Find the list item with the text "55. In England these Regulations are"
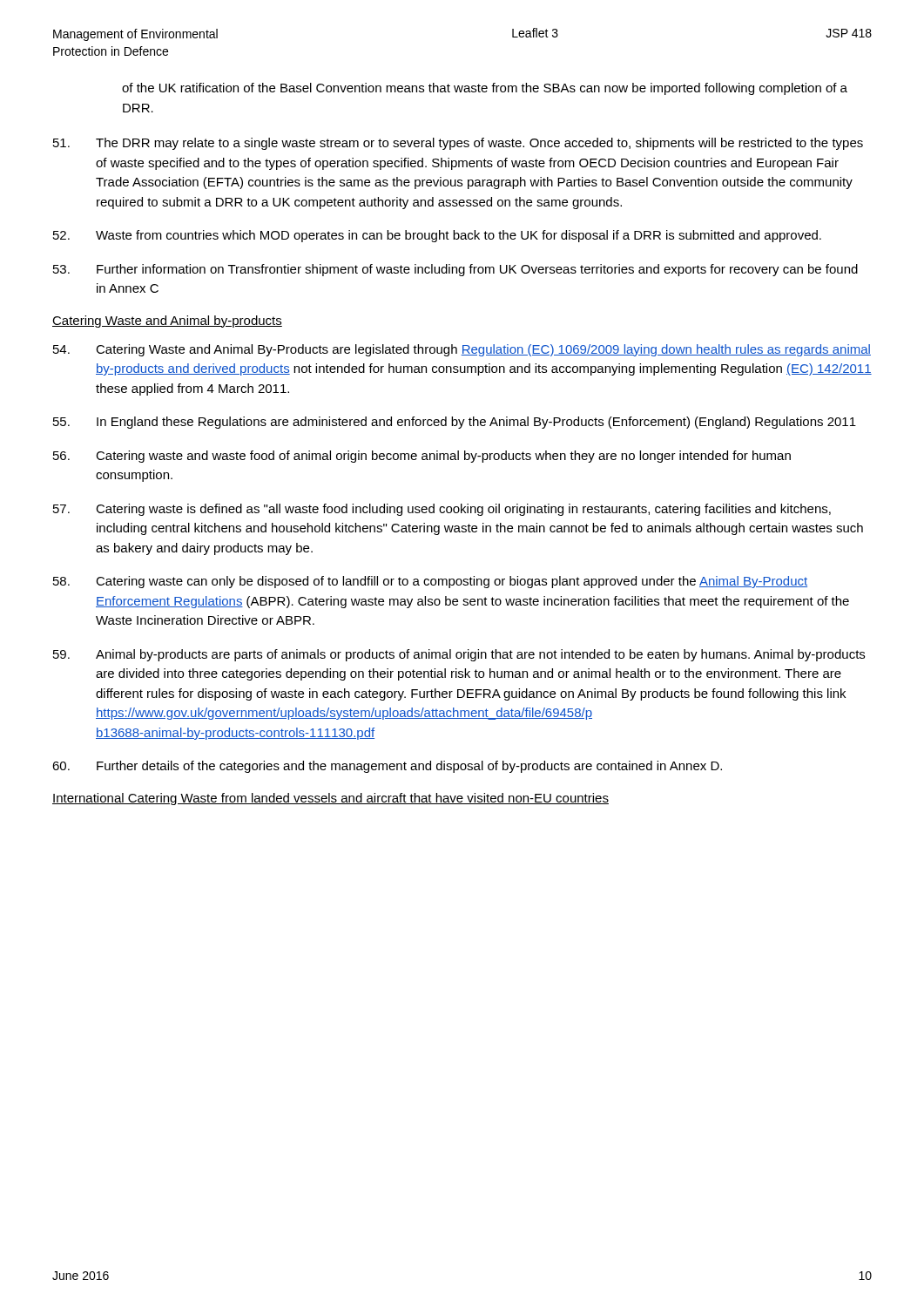 (x=462, y=422)
